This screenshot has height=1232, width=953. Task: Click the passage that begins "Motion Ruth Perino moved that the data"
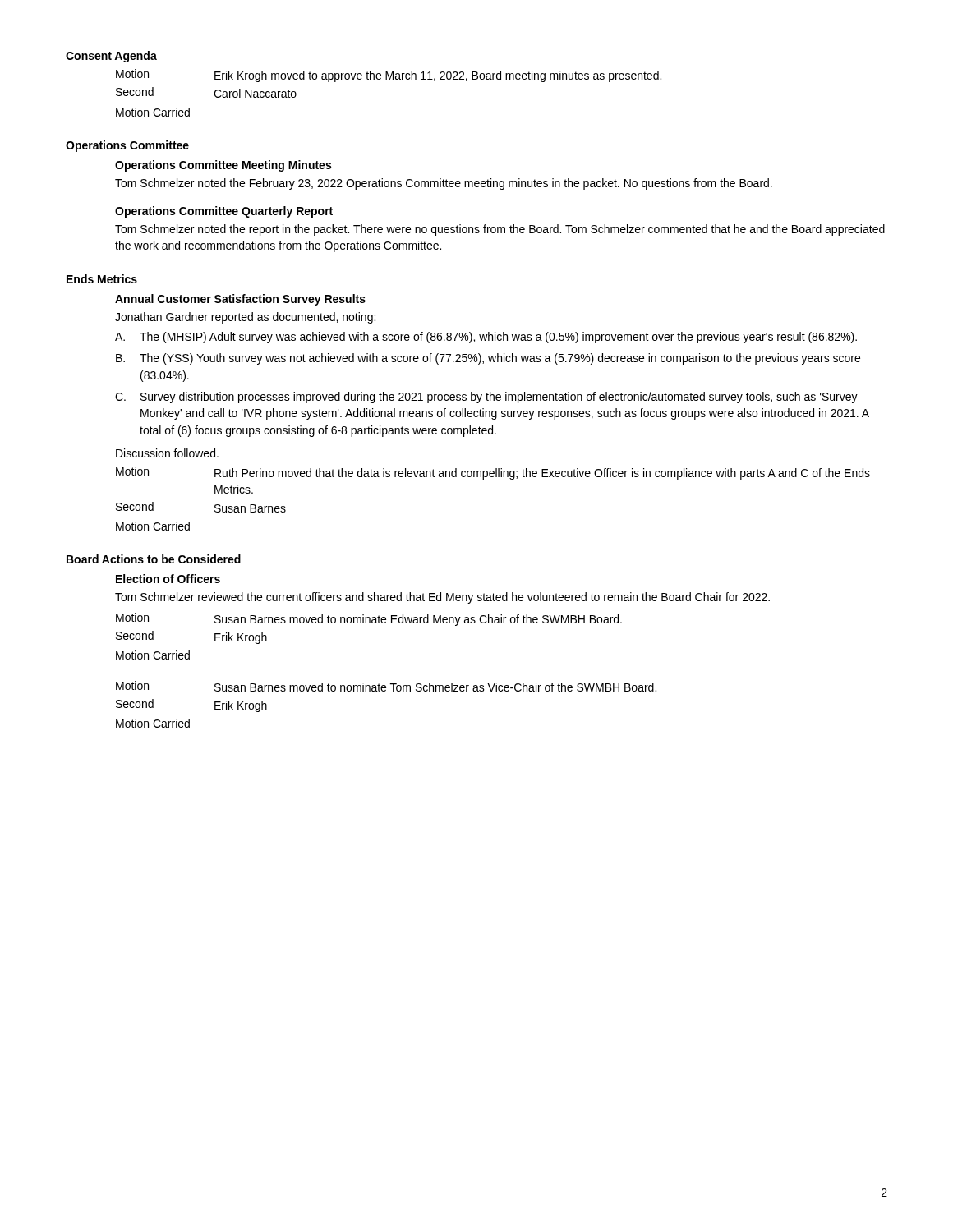(x=501, y=482)
